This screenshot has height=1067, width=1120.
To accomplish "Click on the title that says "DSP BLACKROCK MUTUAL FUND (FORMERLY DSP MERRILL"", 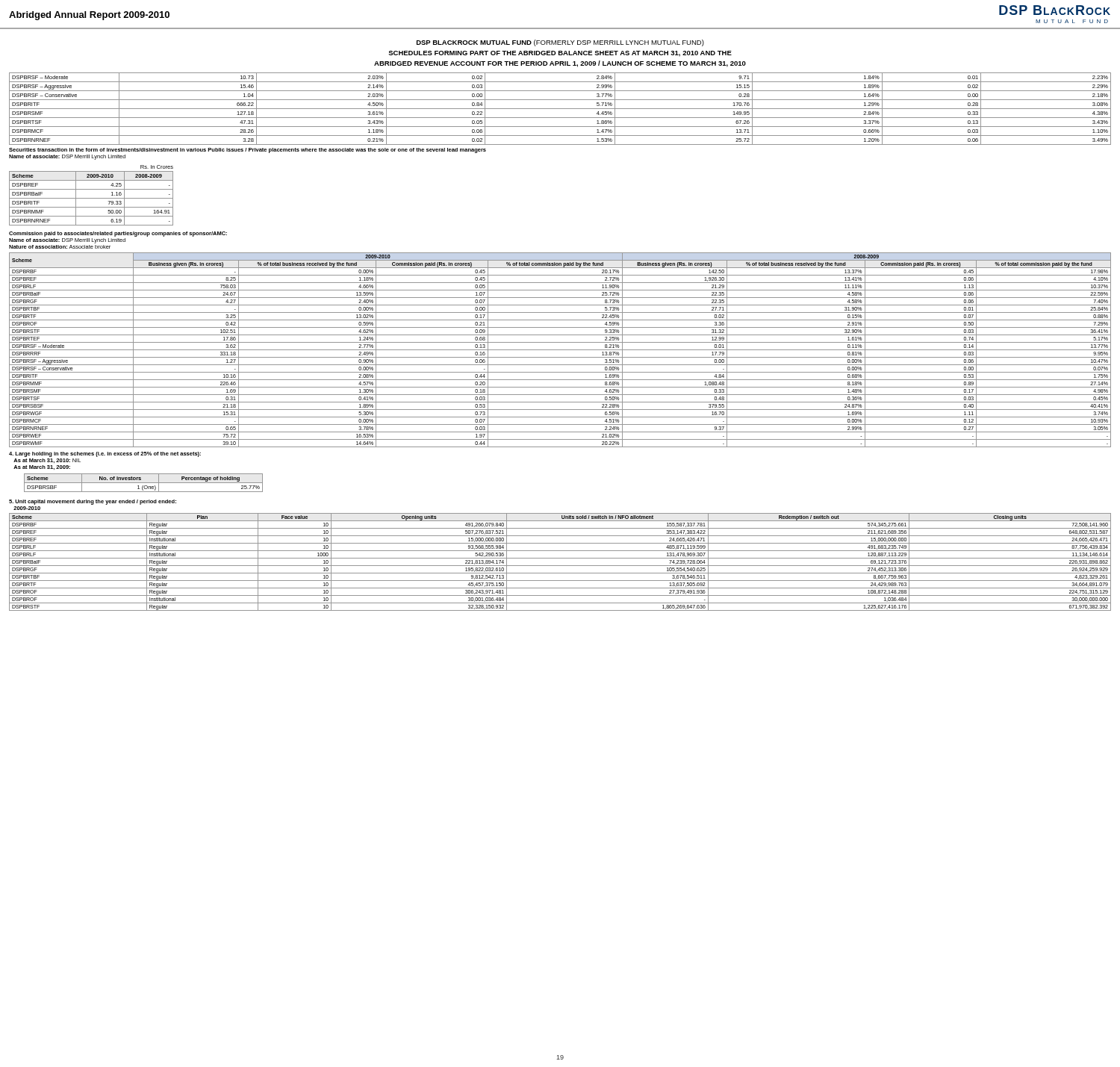I will coord(560,52).
